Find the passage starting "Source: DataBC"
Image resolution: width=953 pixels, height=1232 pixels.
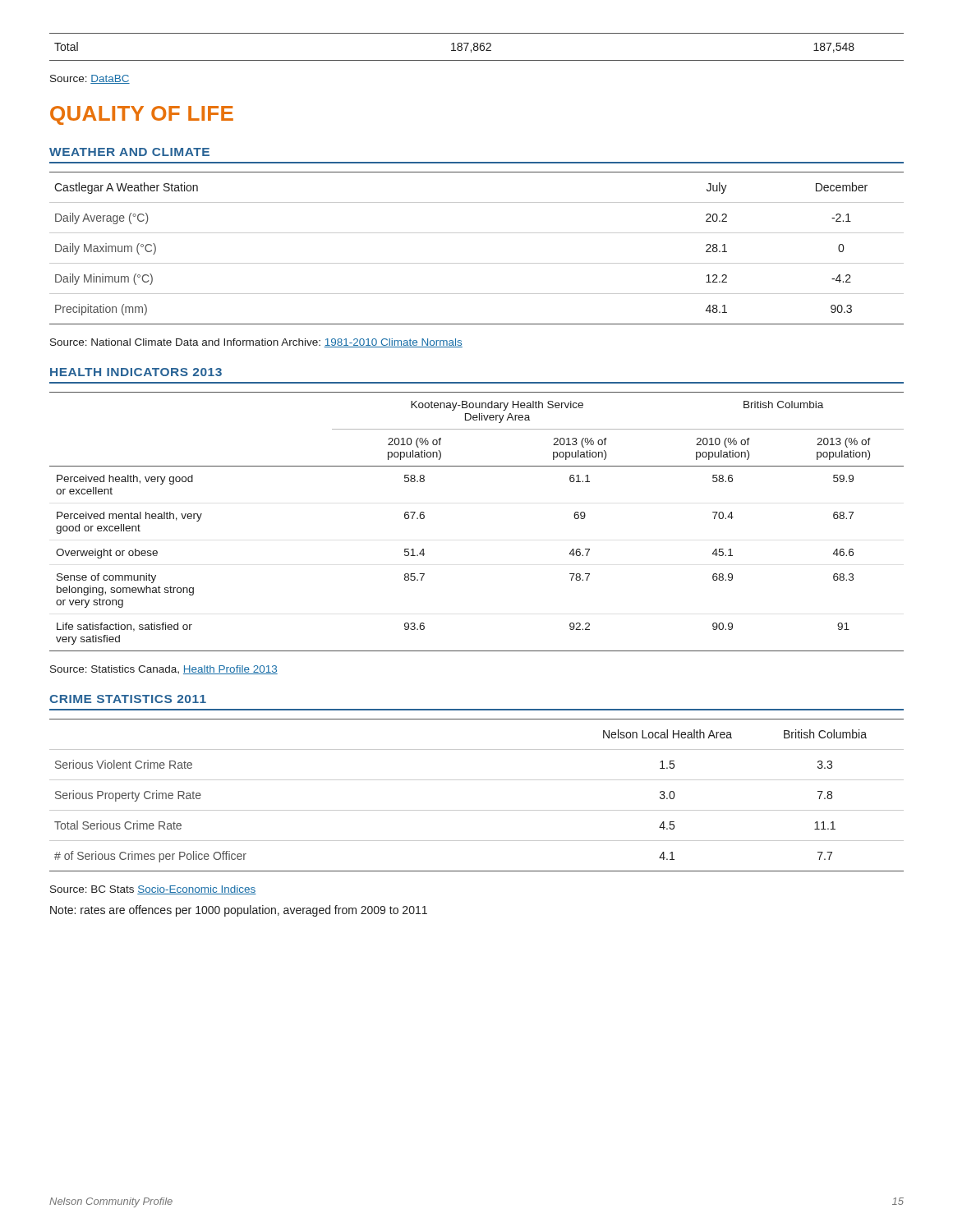[x=89, y=78]
